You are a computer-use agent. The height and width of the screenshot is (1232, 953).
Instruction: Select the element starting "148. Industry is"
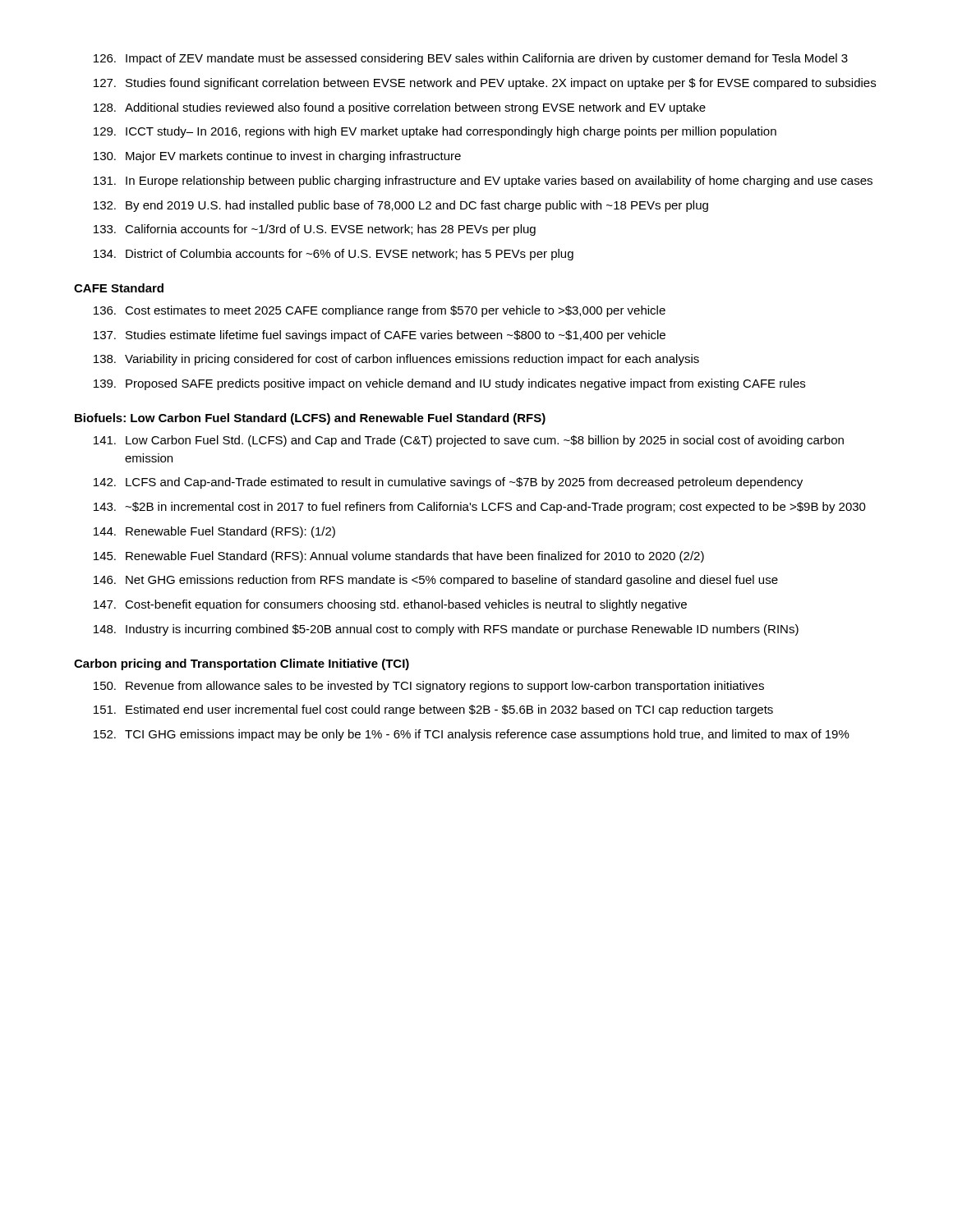click(x=476, y=629)
